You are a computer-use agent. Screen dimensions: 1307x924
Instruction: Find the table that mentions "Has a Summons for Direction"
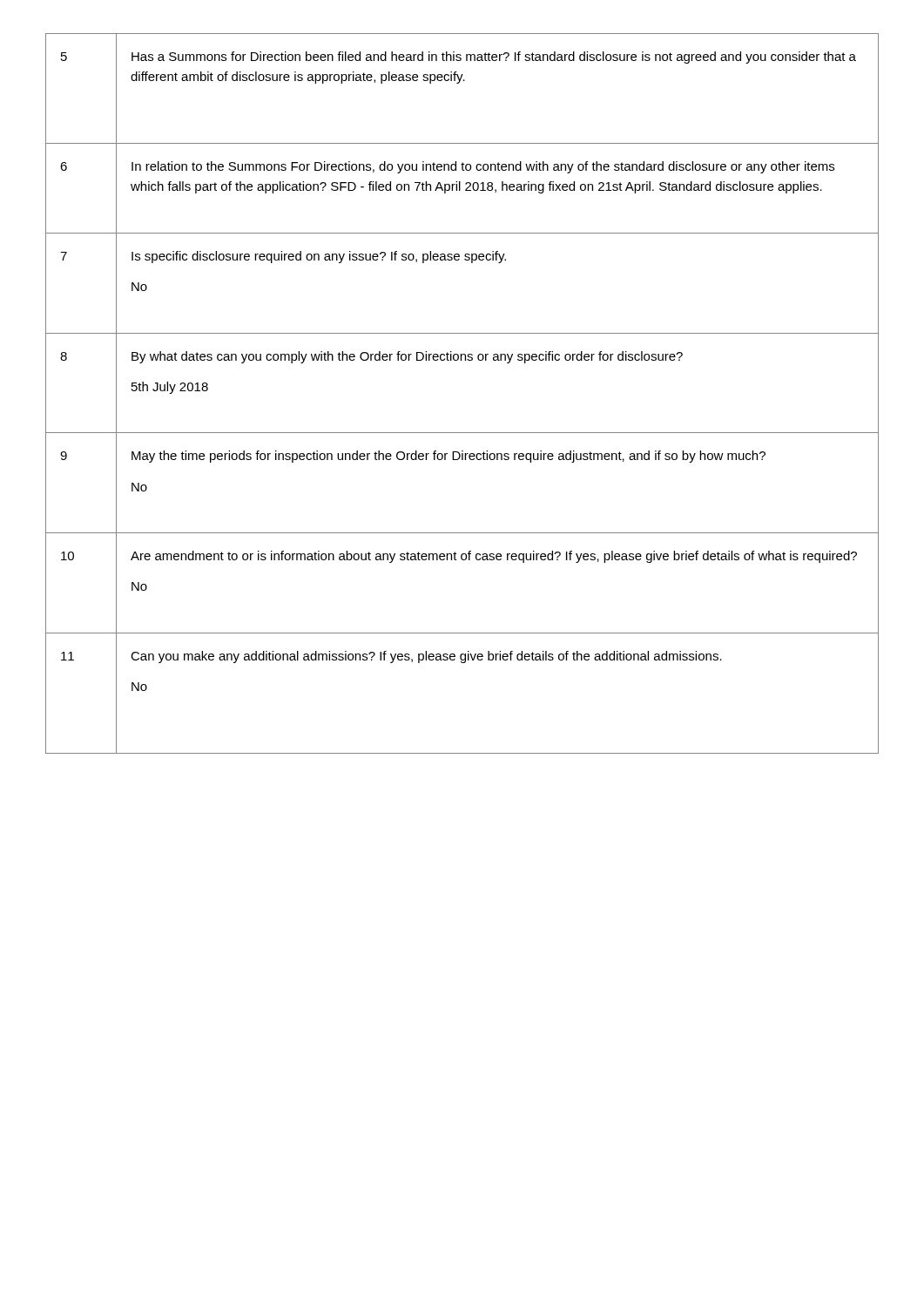462,393
